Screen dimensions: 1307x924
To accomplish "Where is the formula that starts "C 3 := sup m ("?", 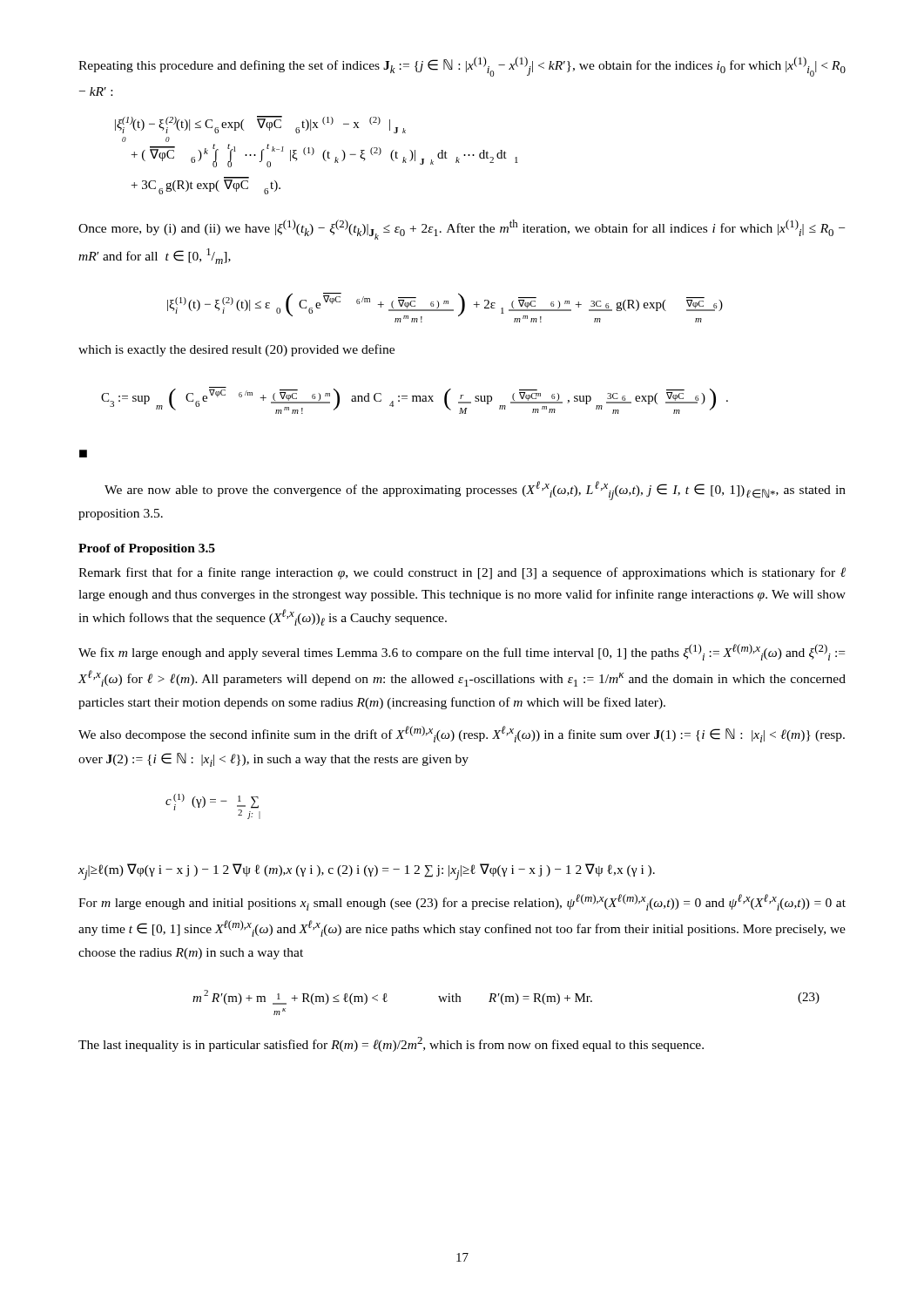I will (x=462, y=399).
